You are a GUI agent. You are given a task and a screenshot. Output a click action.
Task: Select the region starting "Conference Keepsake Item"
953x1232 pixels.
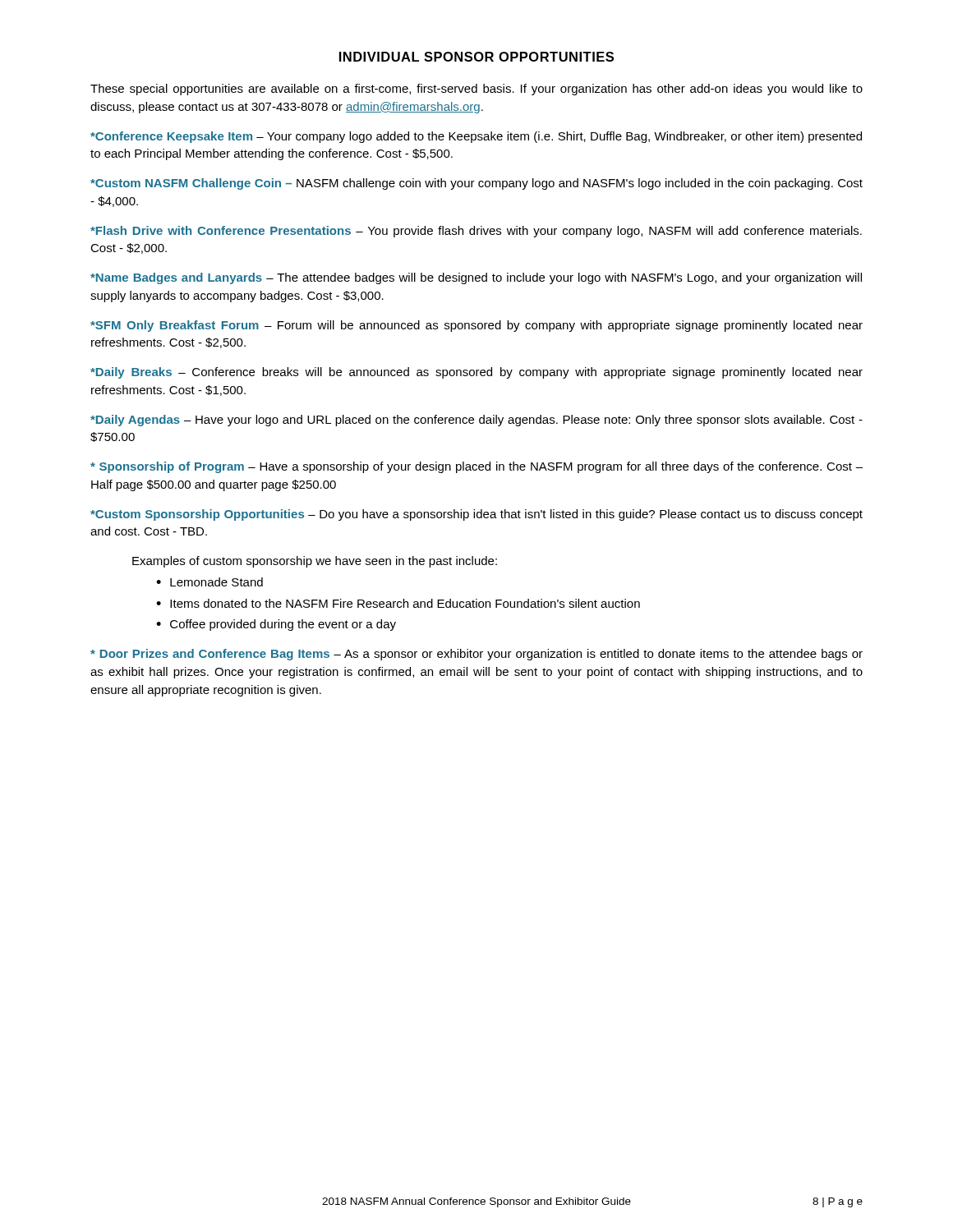(476, 144)
